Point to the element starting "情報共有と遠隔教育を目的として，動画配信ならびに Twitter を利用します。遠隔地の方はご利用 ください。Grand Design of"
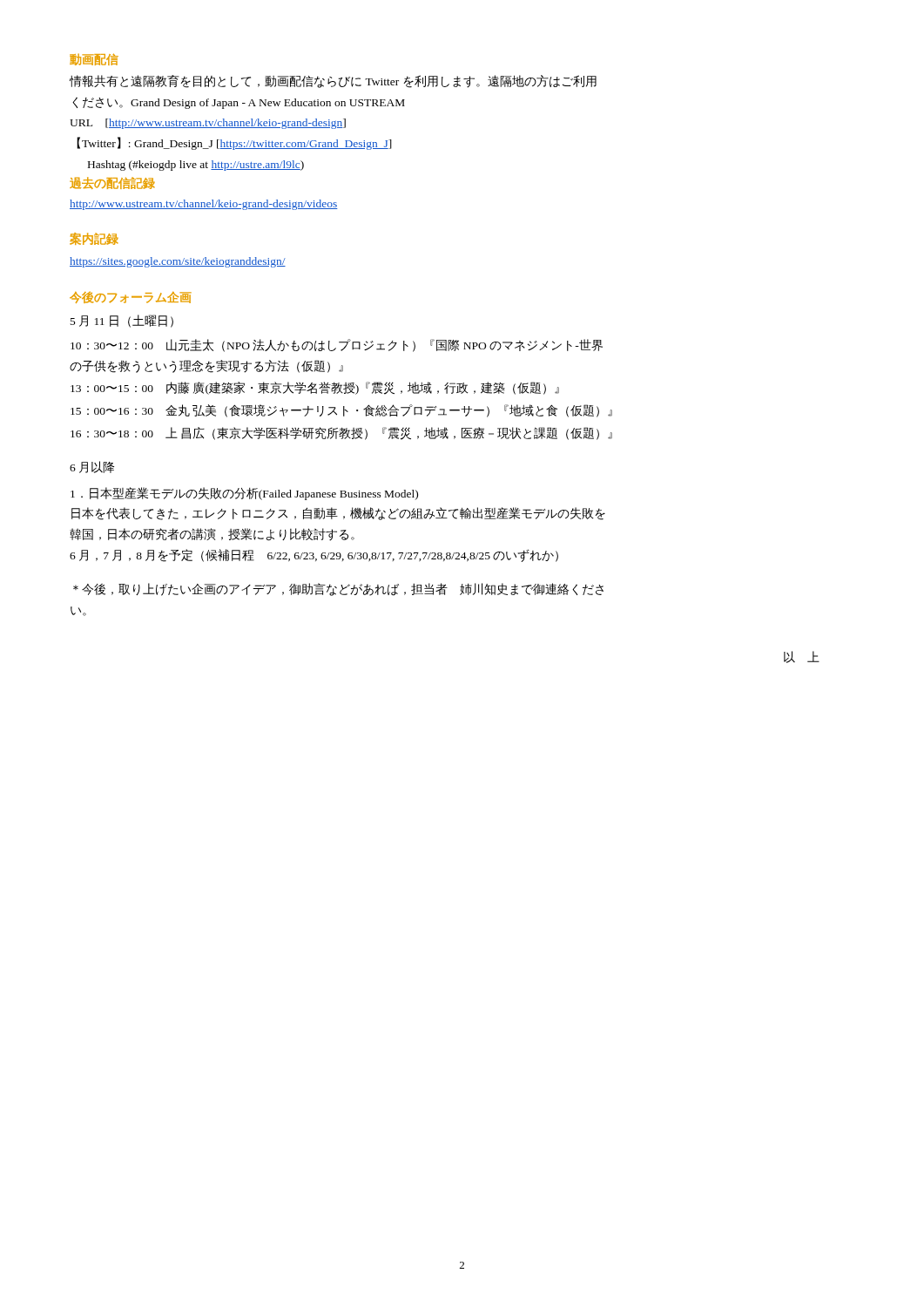 (333, 123)
